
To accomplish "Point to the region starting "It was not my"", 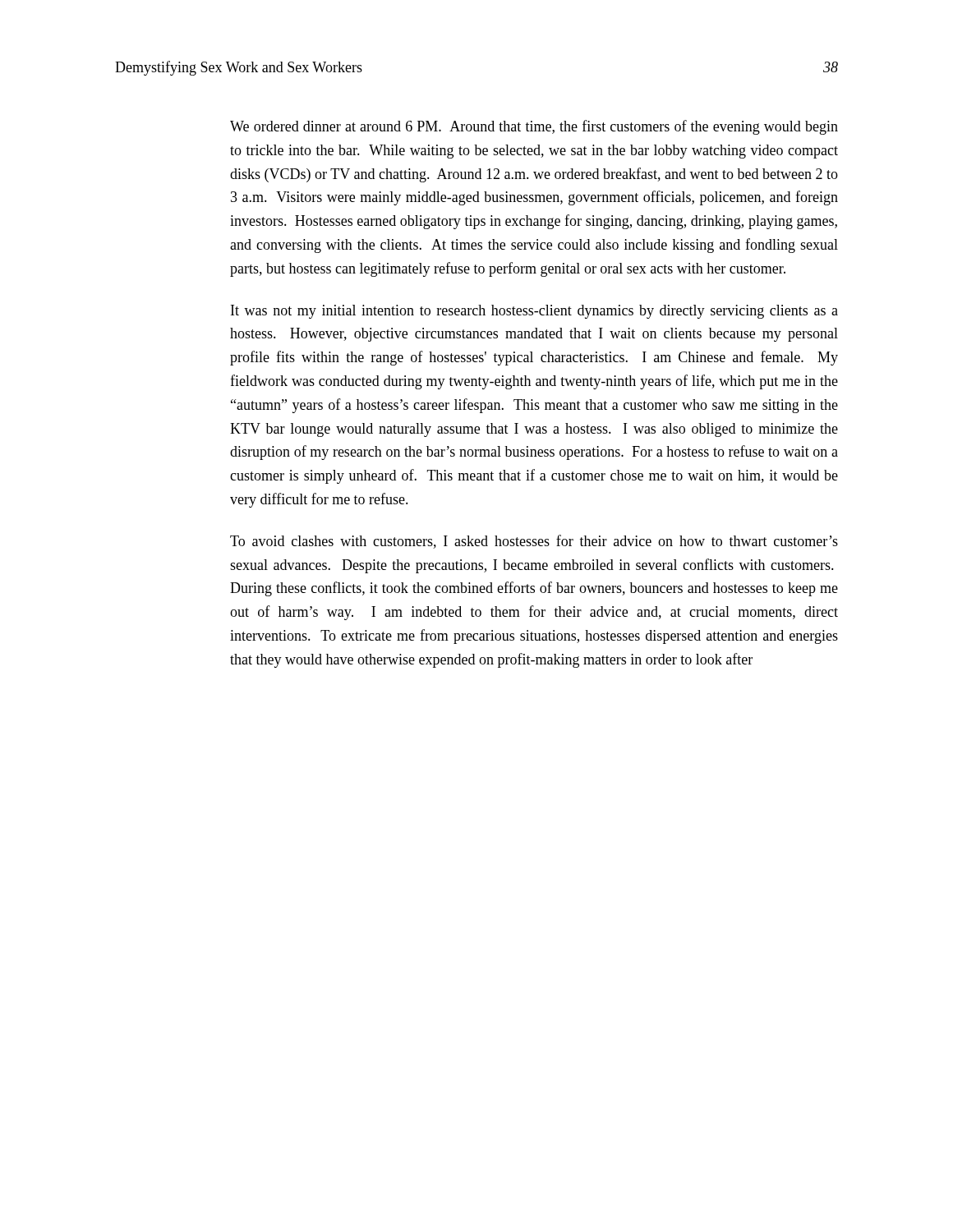I will (534, 405).
